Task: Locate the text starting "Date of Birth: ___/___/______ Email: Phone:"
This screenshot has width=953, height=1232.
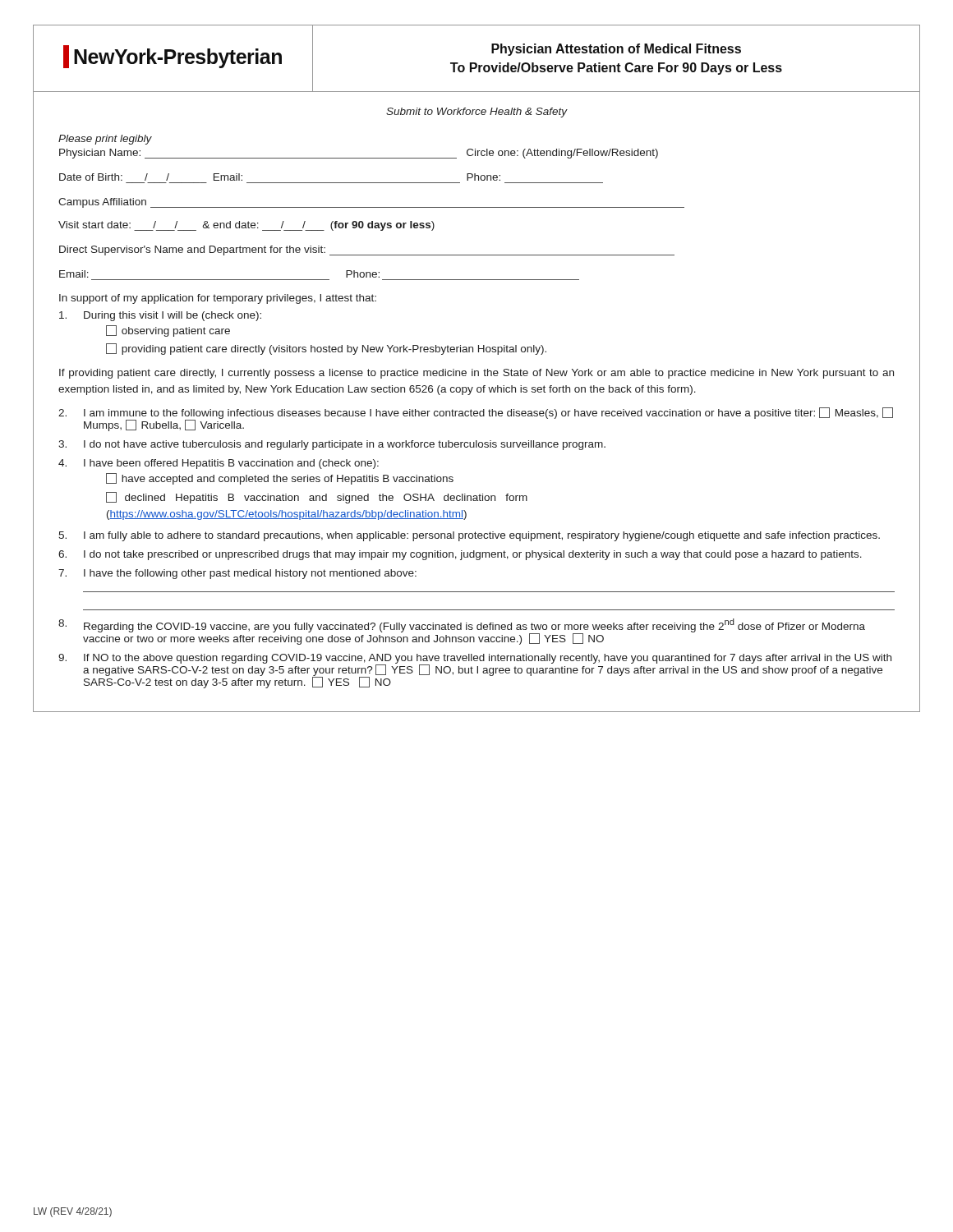Action: (x=331, y=176)
